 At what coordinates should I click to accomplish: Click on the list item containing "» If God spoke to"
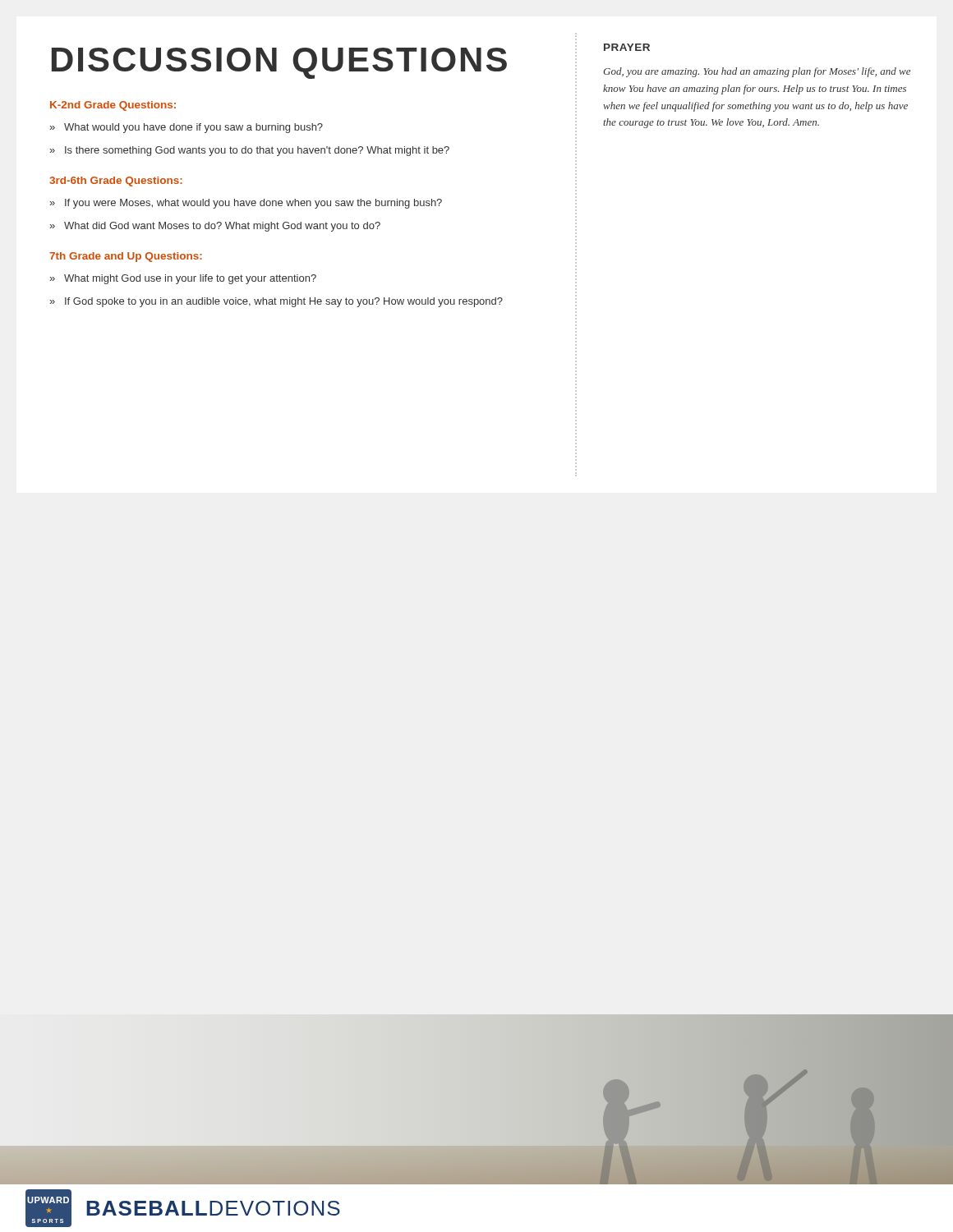(296, 301)
